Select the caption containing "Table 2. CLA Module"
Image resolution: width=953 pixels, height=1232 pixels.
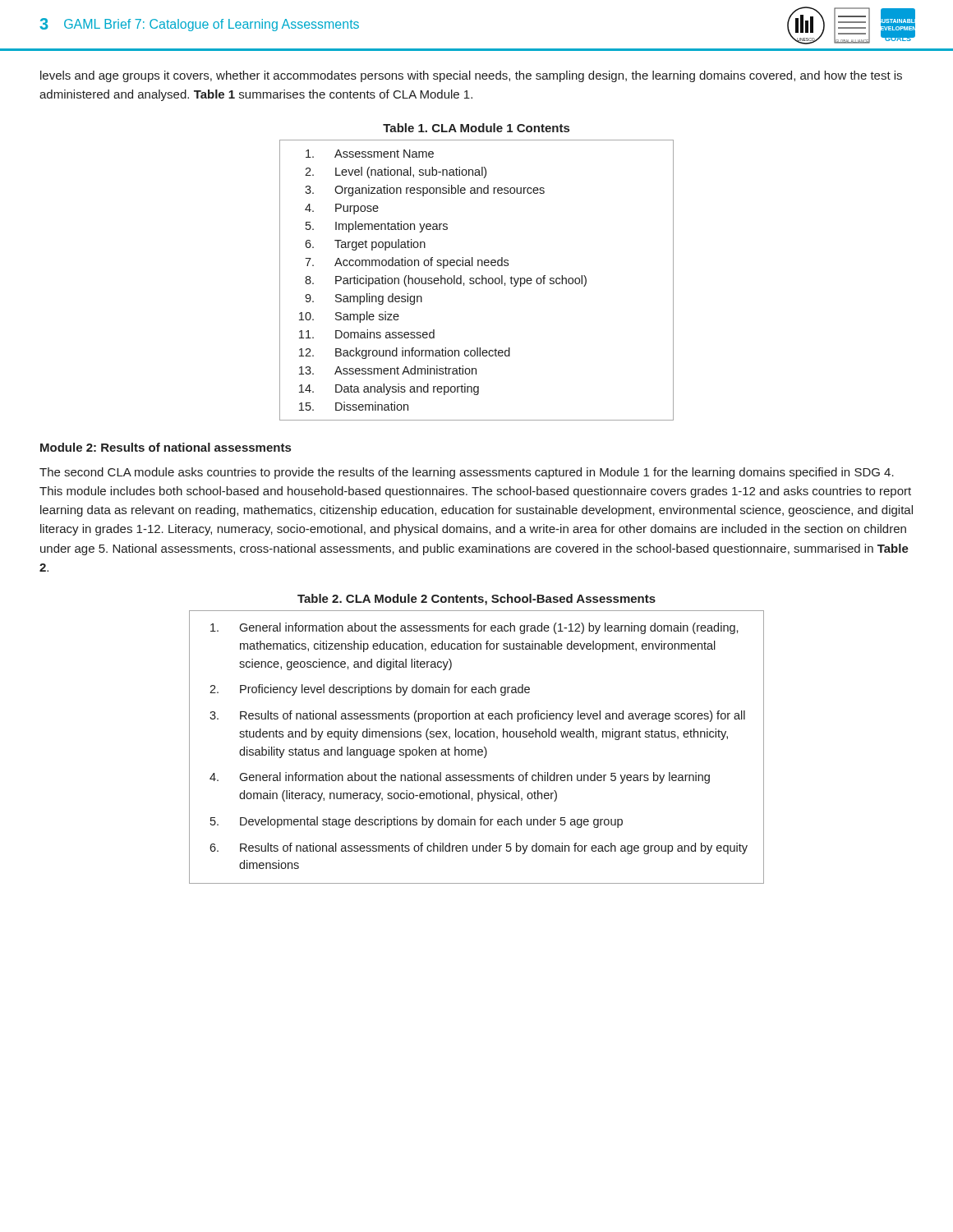click(476, 598)
